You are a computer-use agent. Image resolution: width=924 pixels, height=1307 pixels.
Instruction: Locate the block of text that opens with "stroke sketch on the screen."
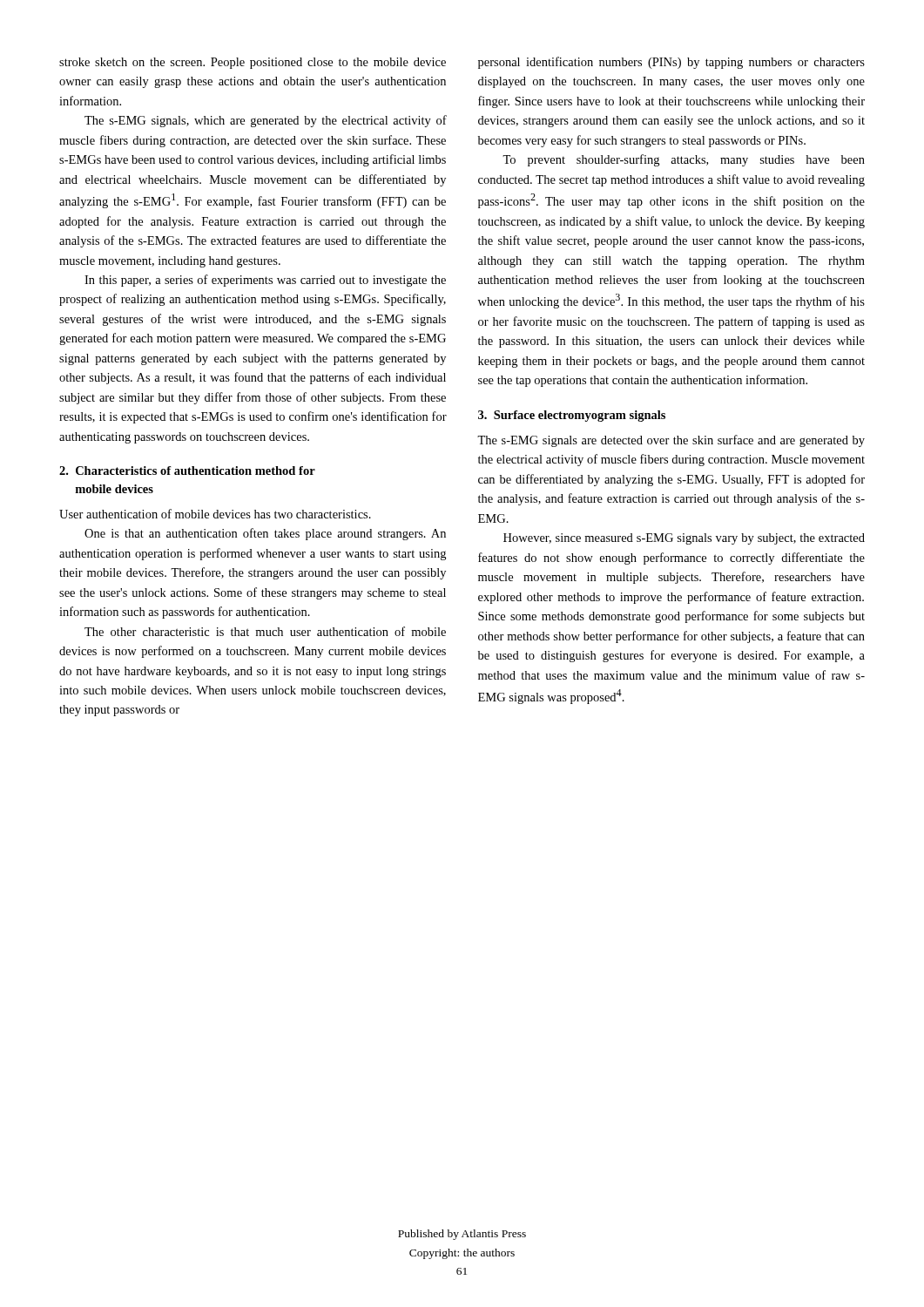click(x=253, y=249)
